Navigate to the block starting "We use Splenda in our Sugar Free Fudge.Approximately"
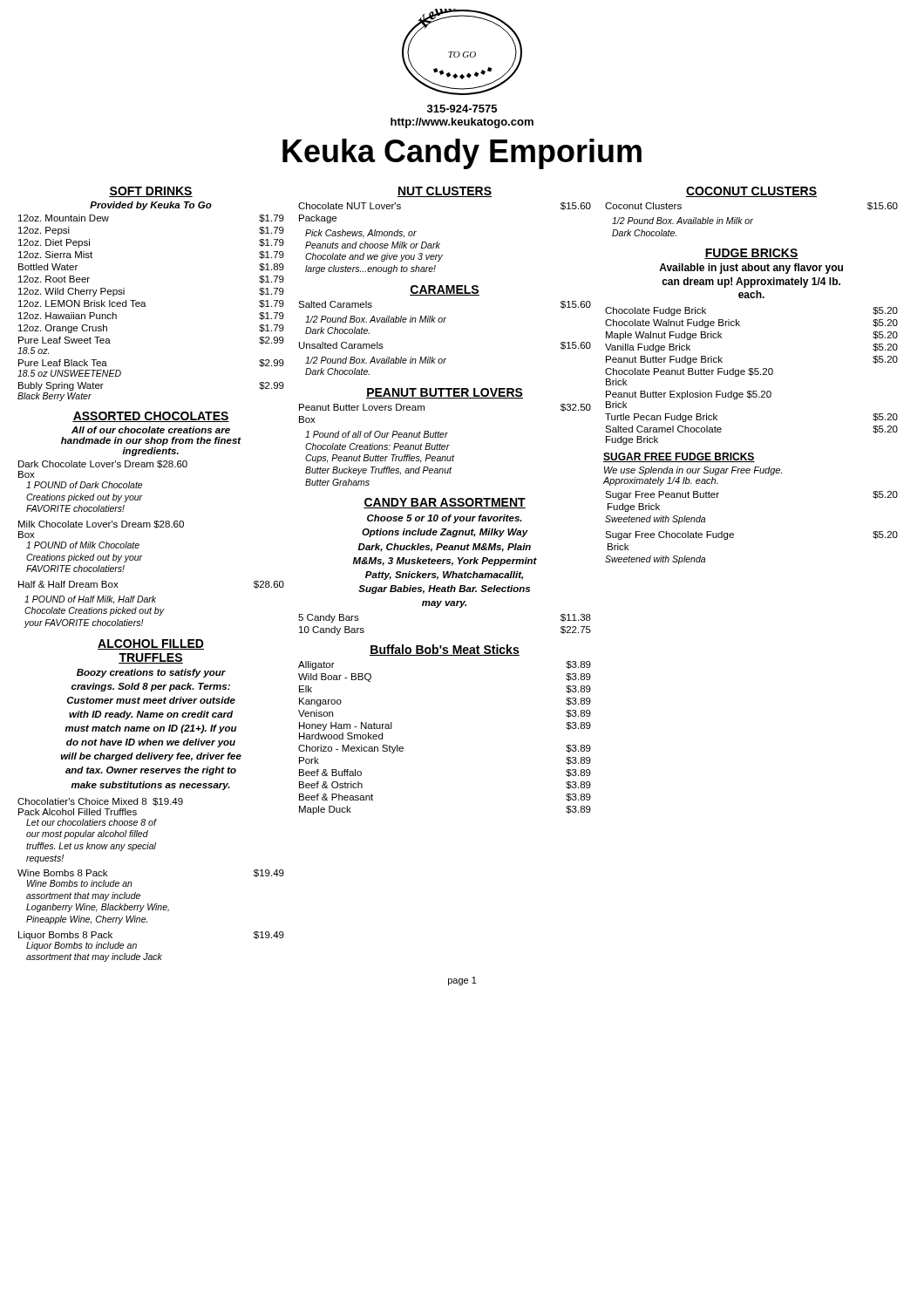924x1308 pixels. [693, 475]
